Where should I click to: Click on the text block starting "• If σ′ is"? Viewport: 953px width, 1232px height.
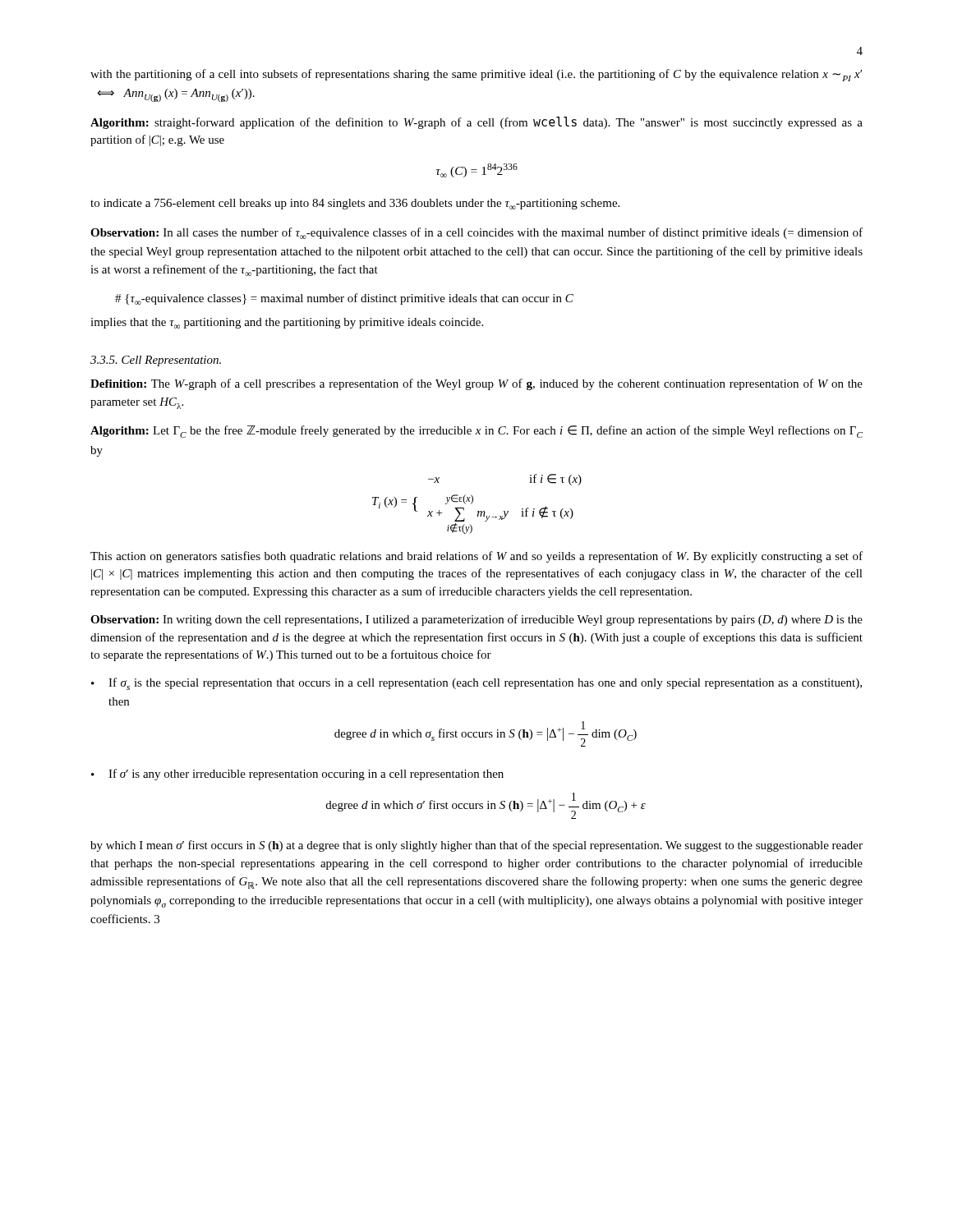[476, 798]
